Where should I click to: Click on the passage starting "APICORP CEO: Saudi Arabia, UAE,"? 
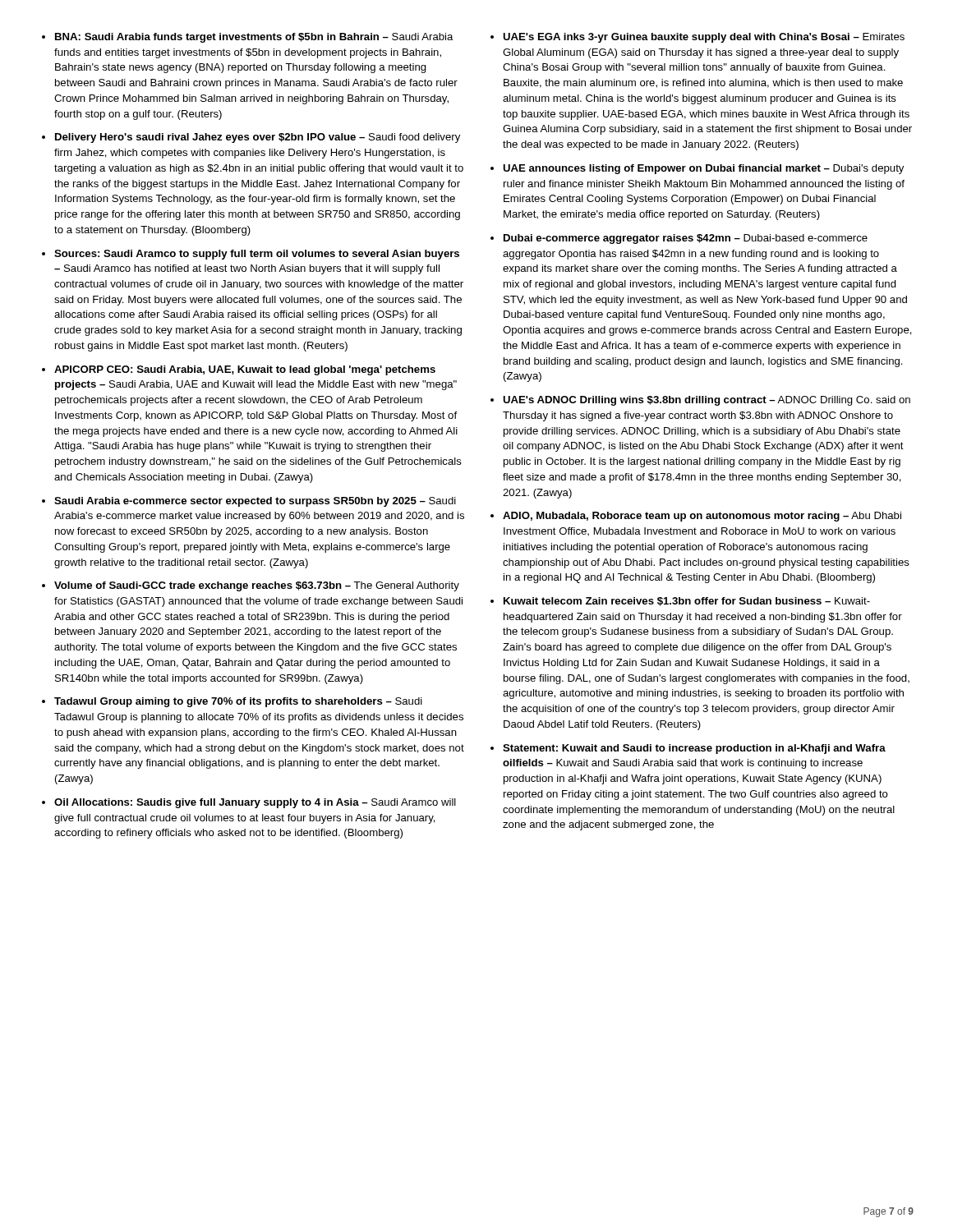pos(258,423)
